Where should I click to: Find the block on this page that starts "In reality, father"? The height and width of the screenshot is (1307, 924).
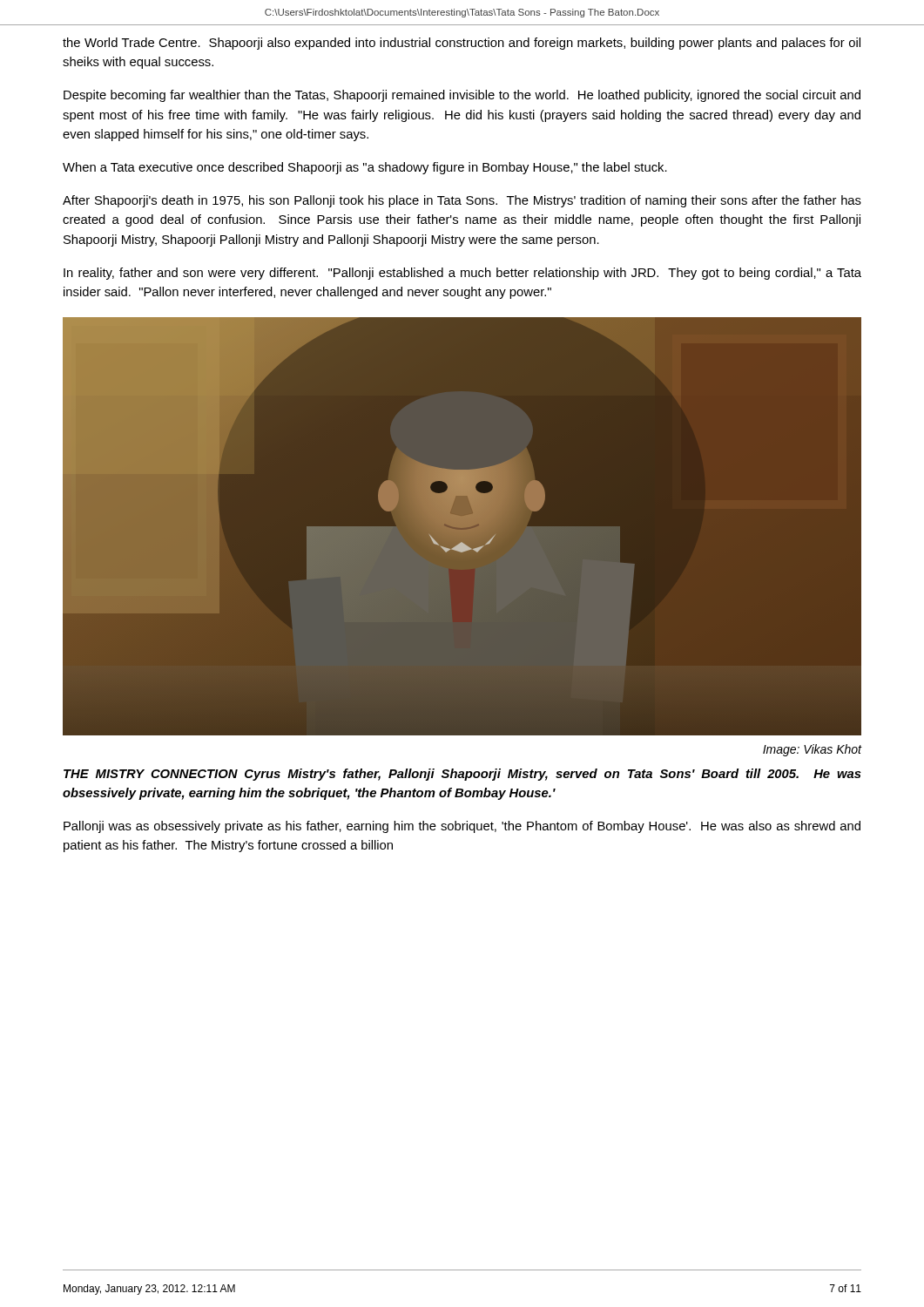[x=462, y=282]
